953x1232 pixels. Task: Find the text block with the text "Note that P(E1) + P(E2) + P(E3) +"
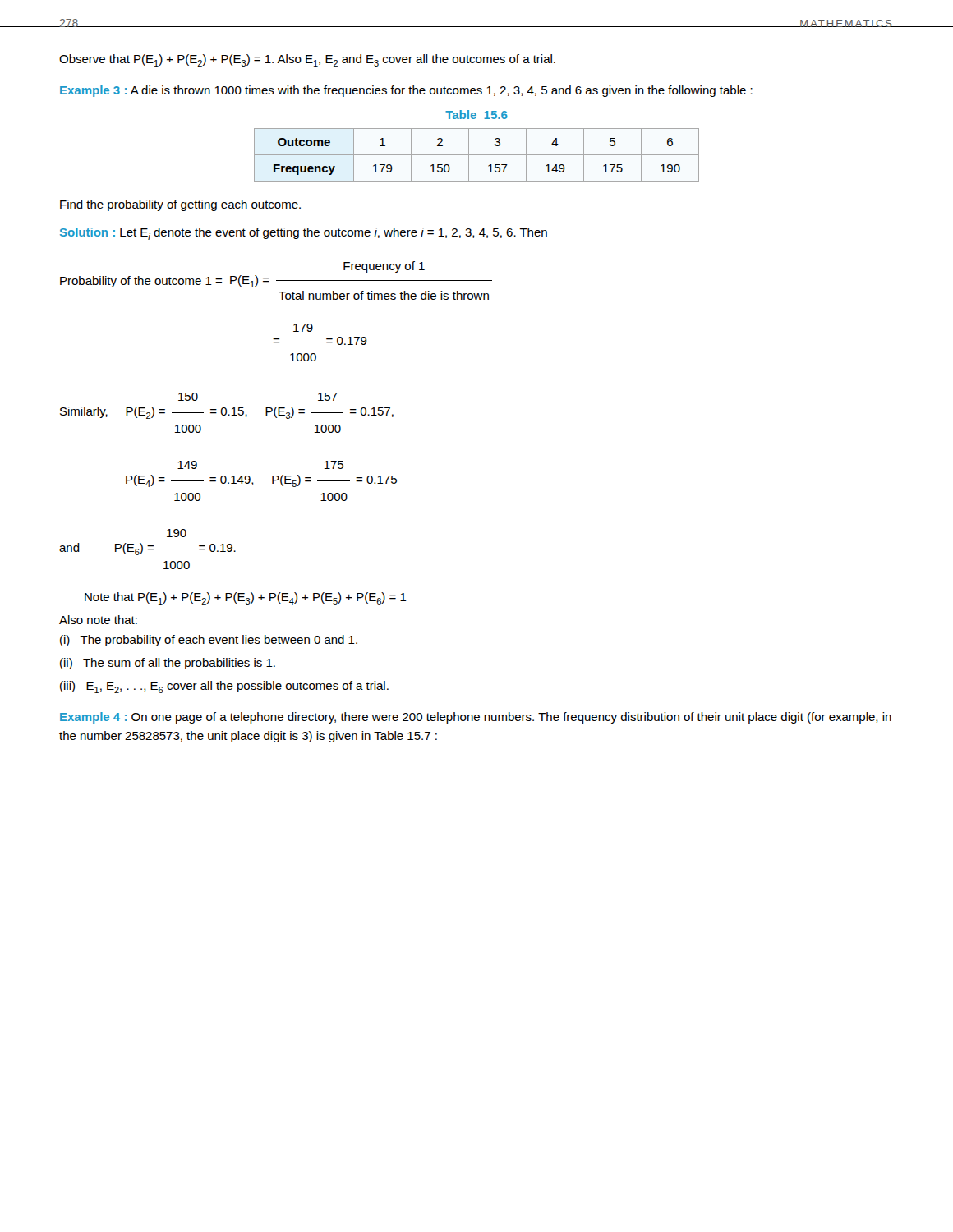[245, 598]
